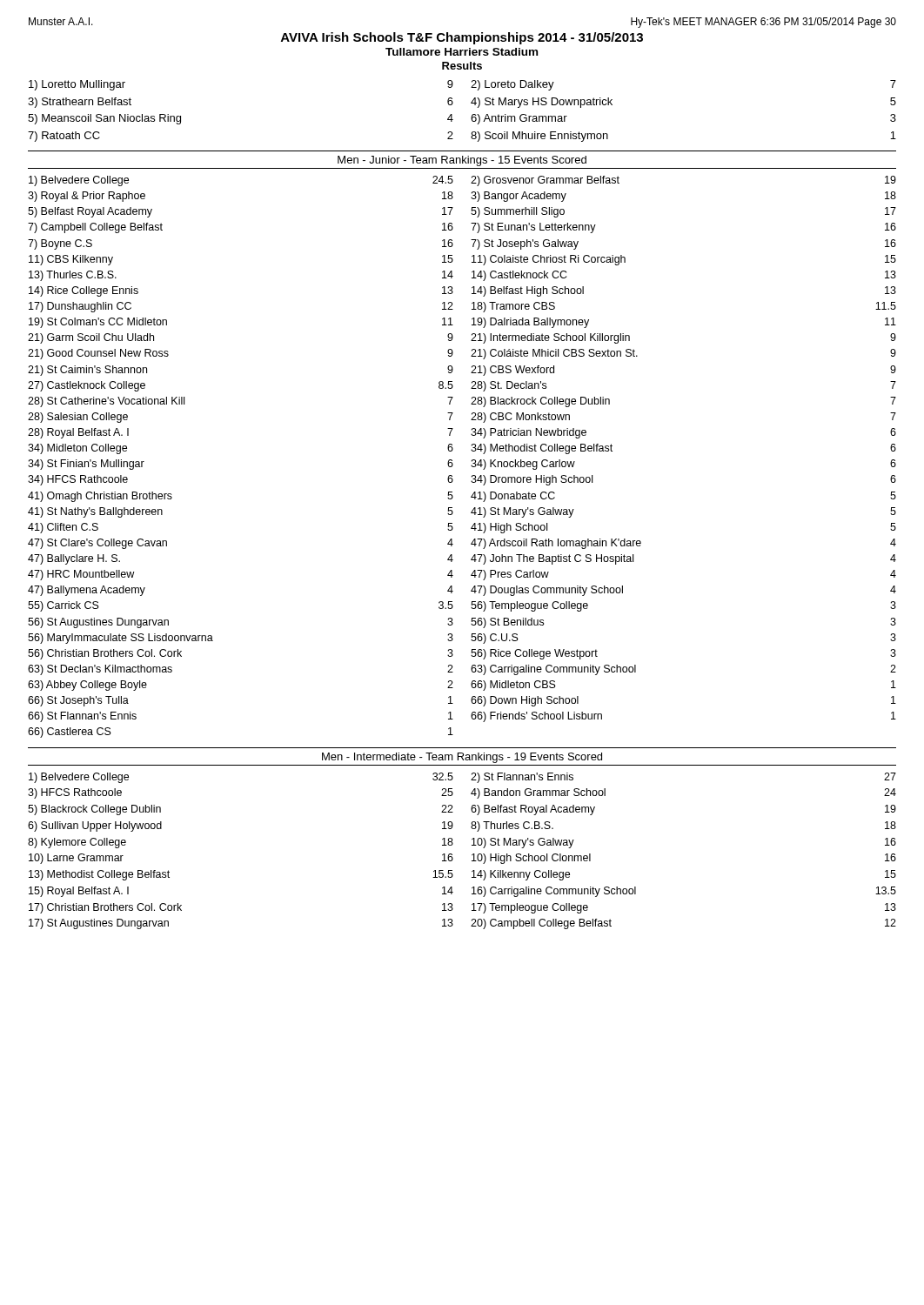Find the section header on this page that starts "Men - Junior"
The height and width of the screenshot is (1305, 924).
pyautogui.click(x=462, y=160)
